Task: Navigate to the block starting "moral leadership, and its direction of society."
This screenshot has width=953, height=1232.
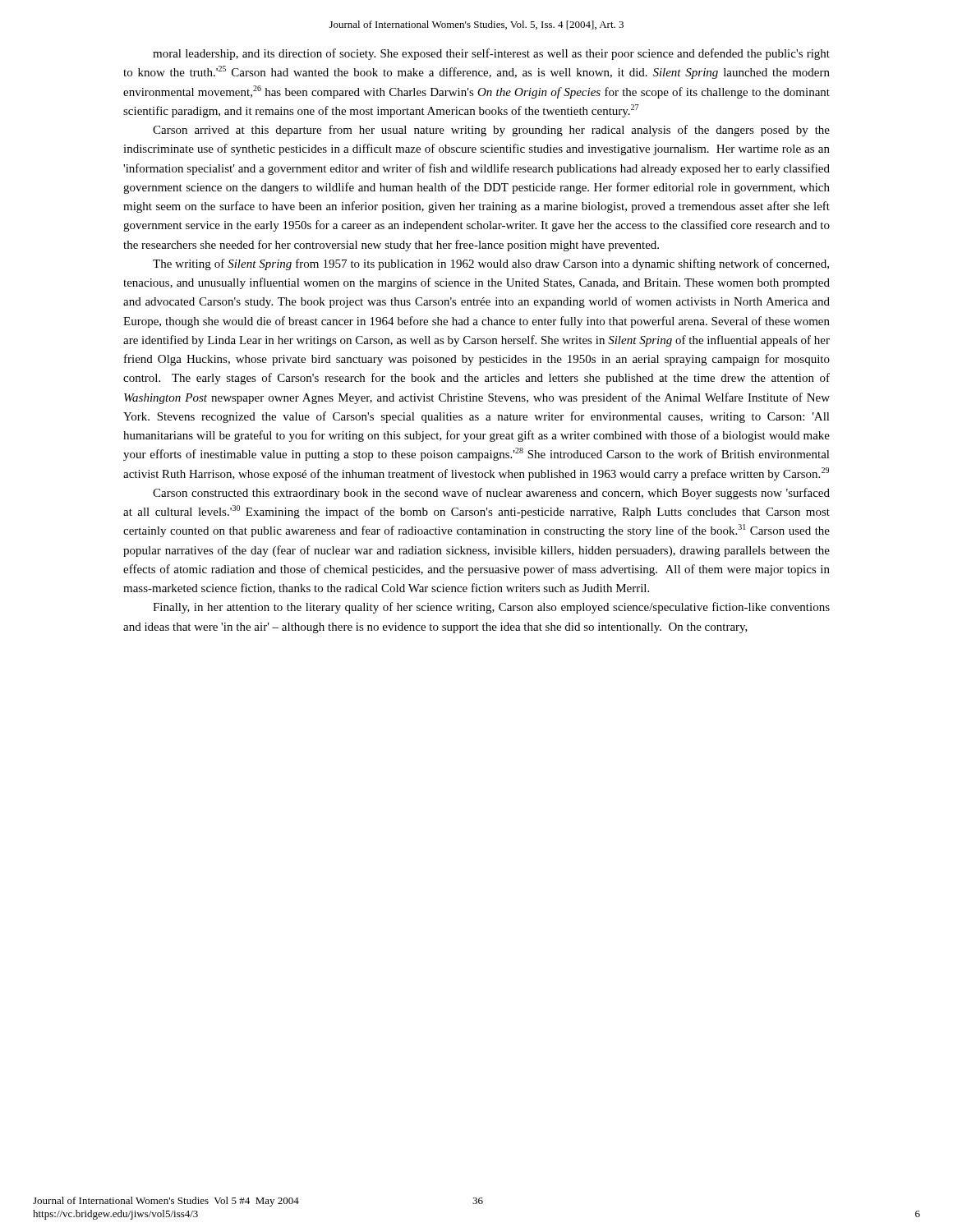Action: (x=476, y=83)
